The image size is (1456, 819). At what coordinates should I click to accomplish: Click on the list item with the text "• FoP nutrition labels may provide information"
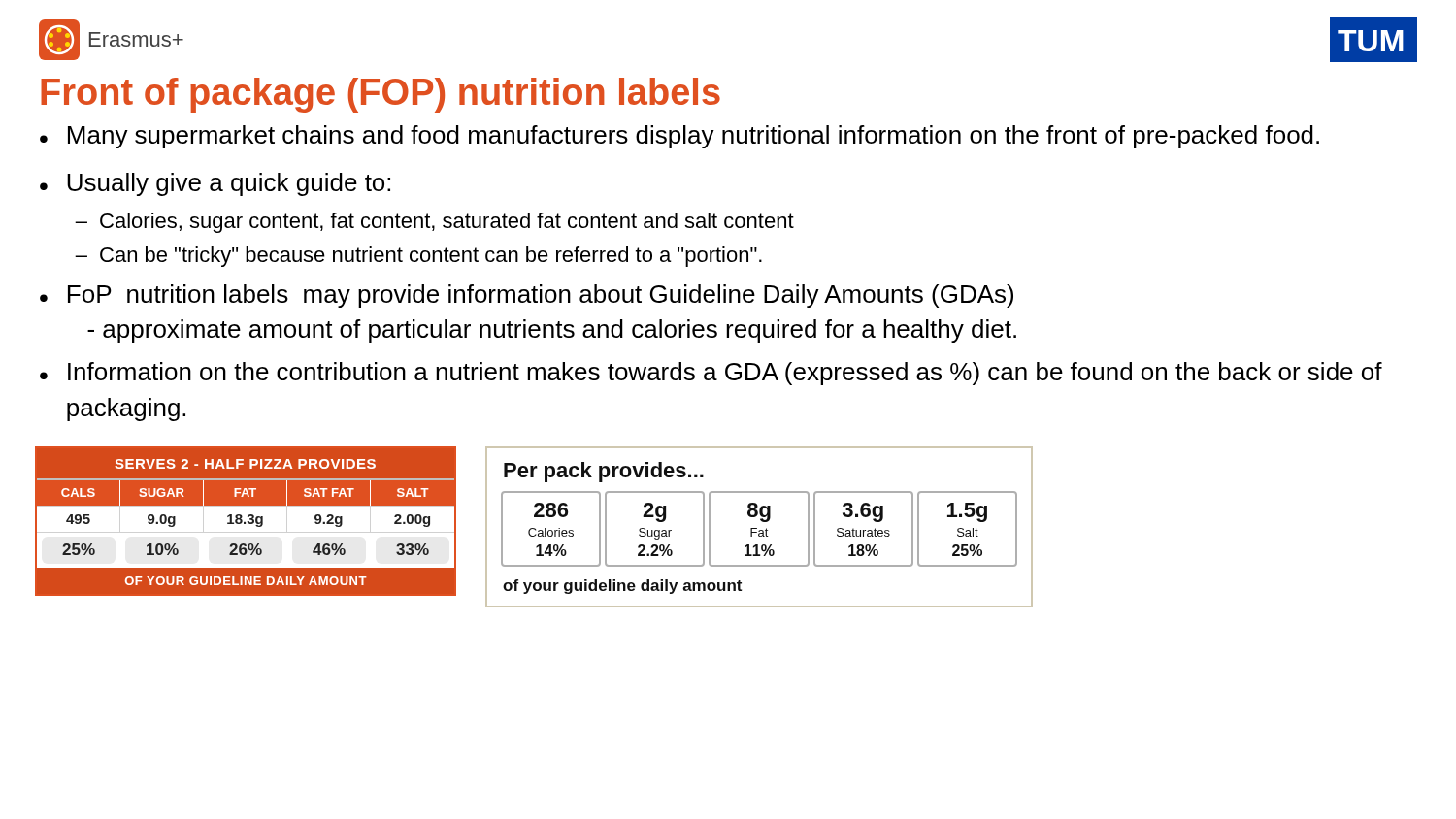point(728,311)
